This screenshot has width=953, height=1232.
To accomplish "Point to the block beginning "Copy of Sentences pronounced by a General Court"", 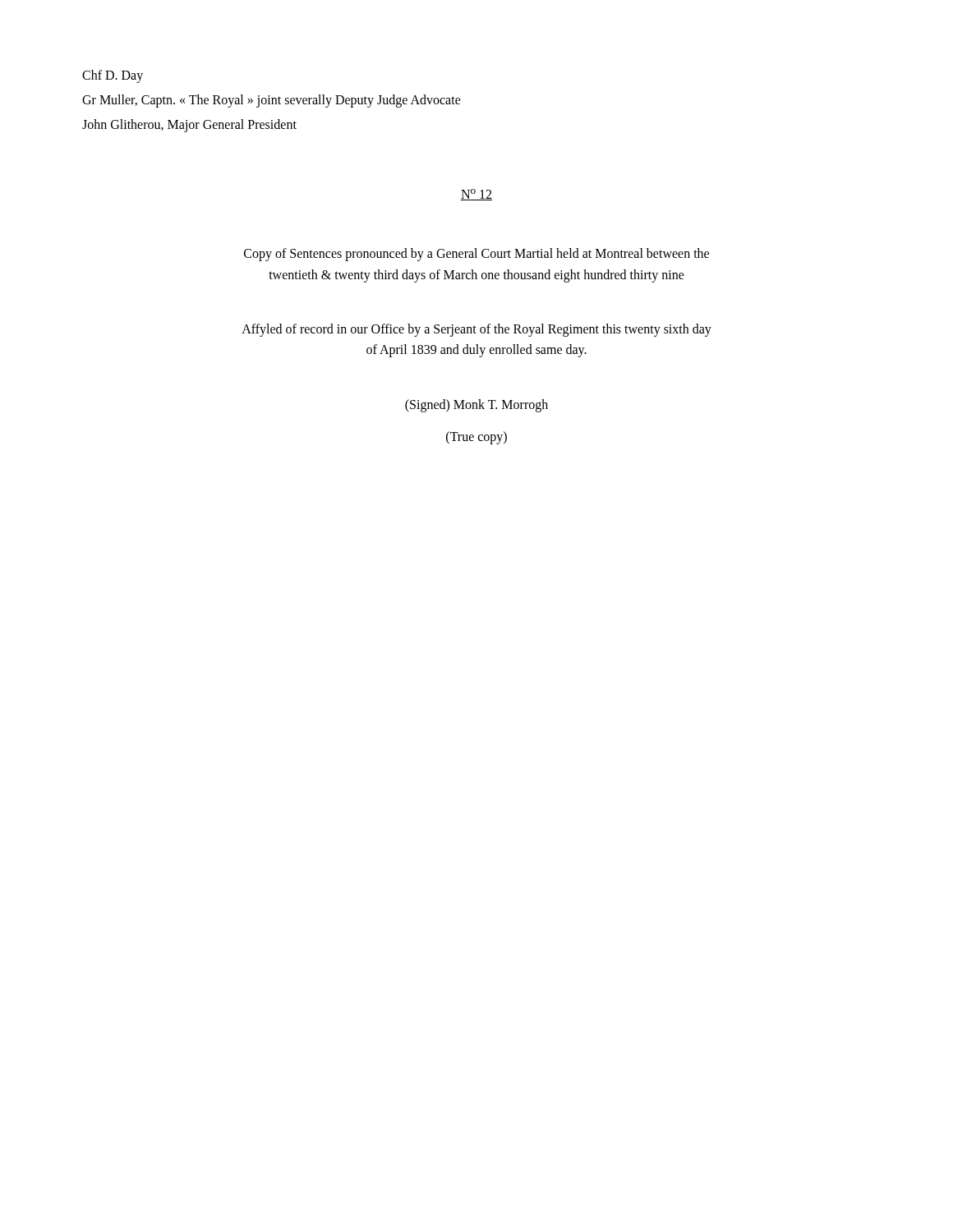I will (x=476, y=264).
